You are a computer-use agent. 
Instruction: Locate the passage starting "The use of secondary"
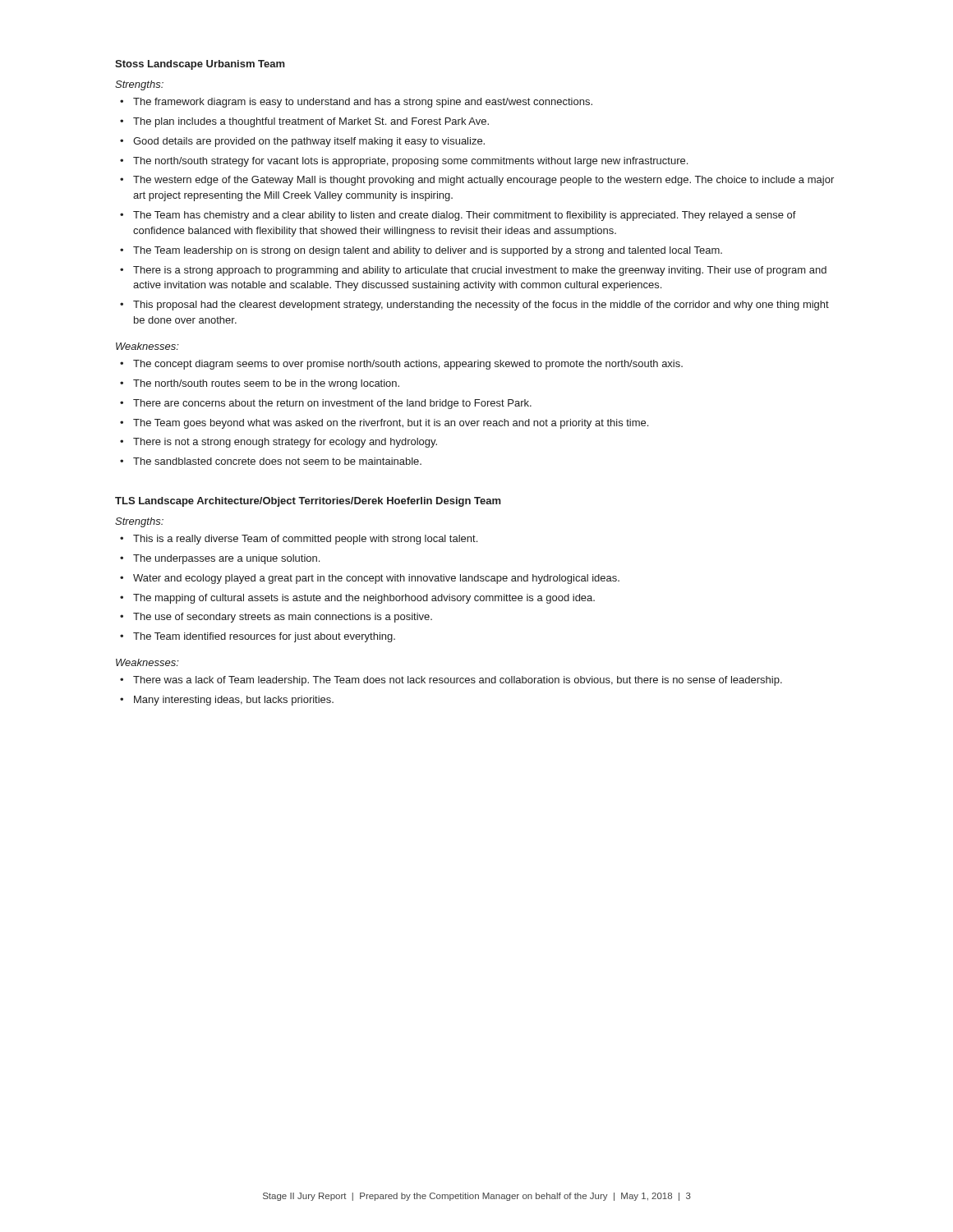[x=283, y=617]
